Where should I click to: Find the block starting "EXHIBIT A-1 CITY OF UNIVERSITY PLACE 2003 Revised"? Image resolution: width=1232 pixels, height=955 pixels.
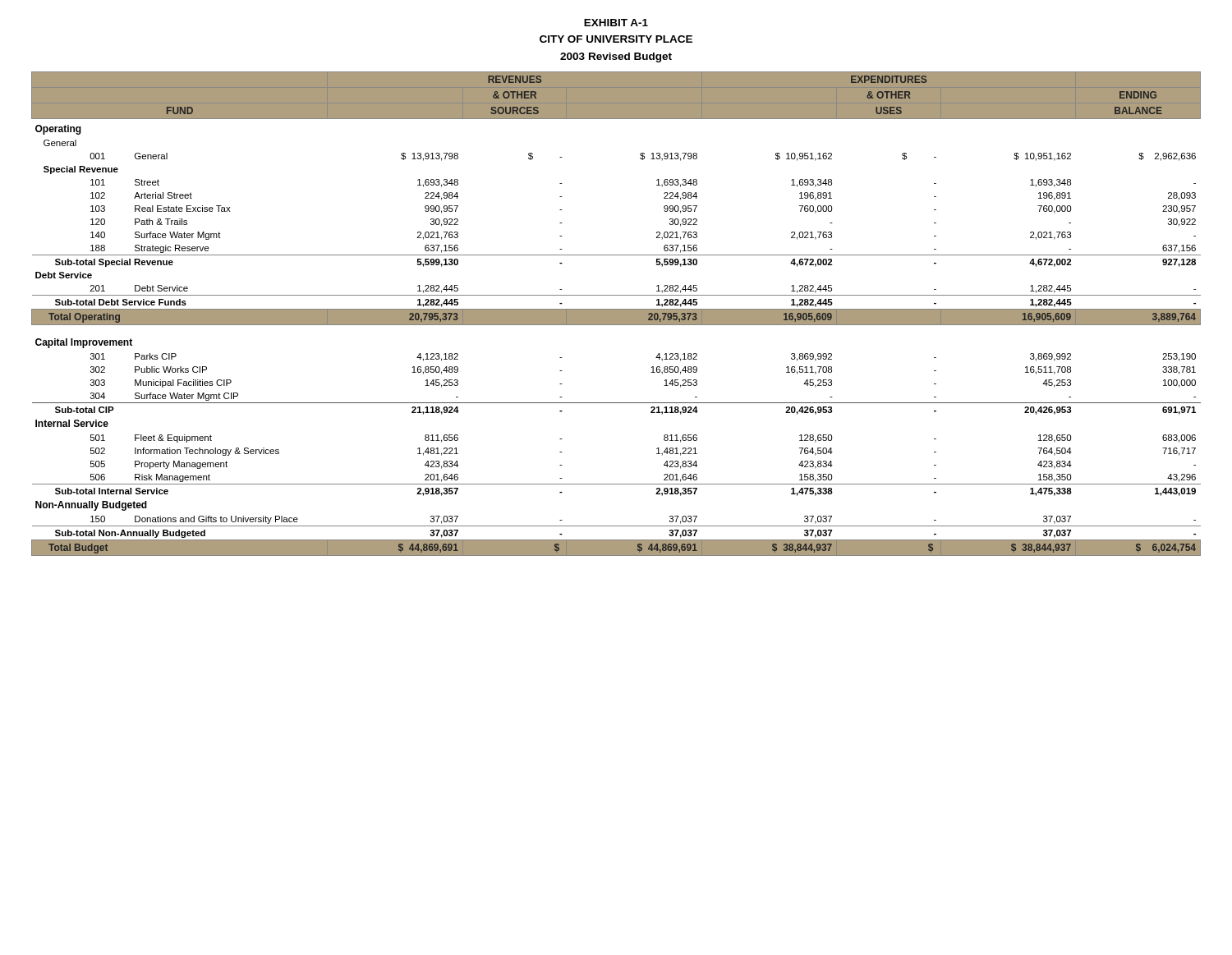pos(616,40)
